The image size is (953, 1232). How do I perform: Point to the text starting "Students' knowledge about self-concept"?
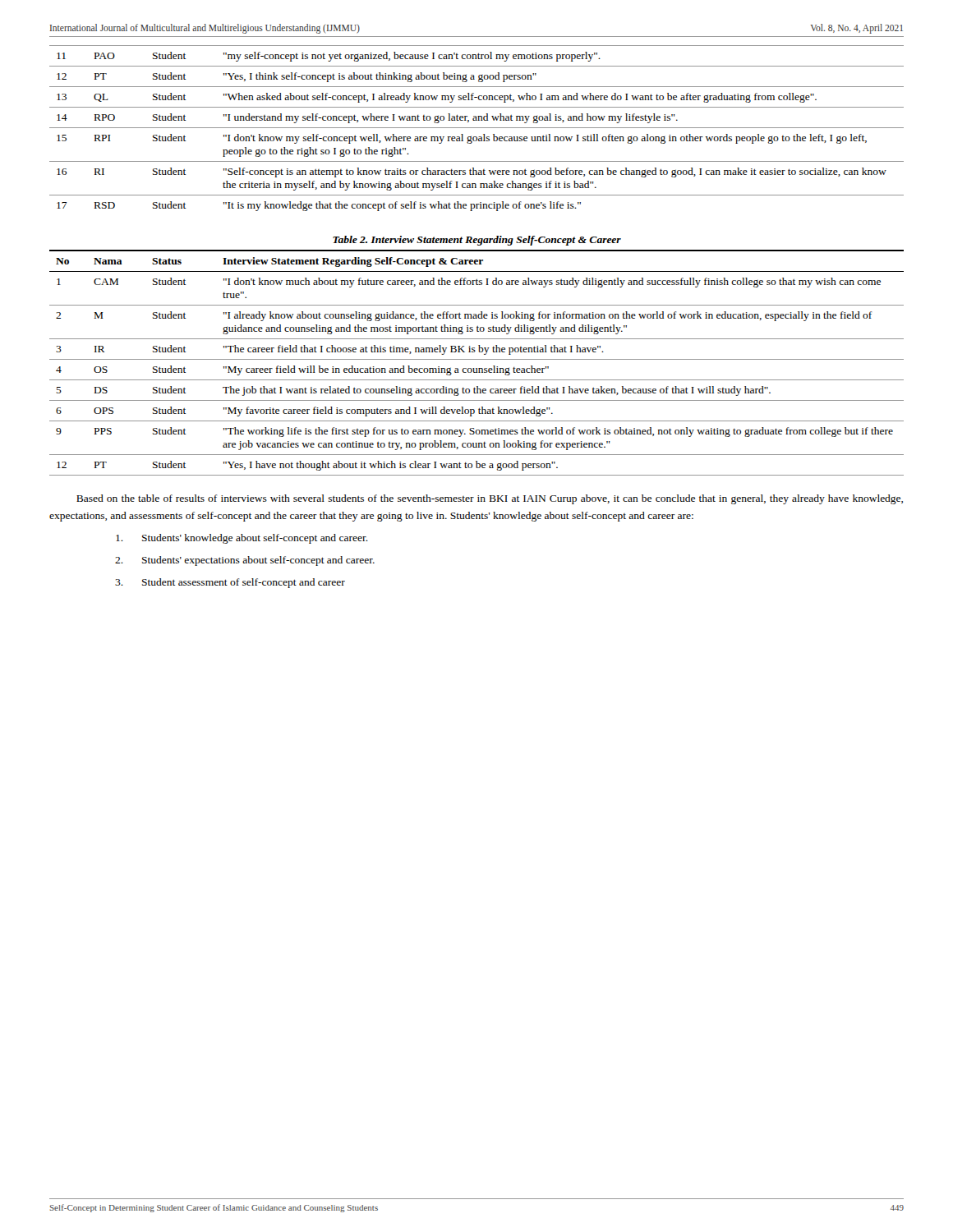click(242, 539)
